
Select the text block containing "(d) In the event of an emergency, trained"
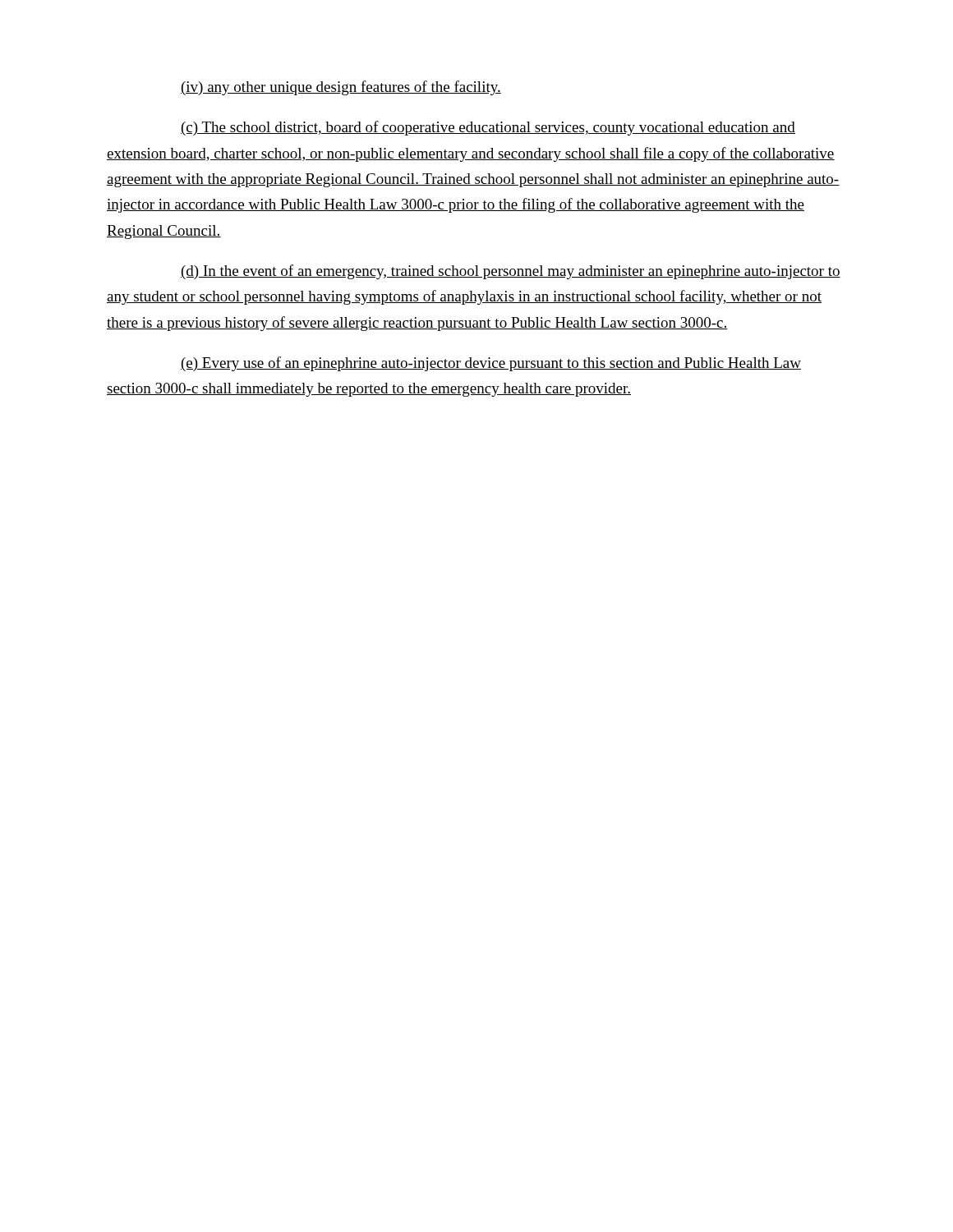click(x=476, y=297)
